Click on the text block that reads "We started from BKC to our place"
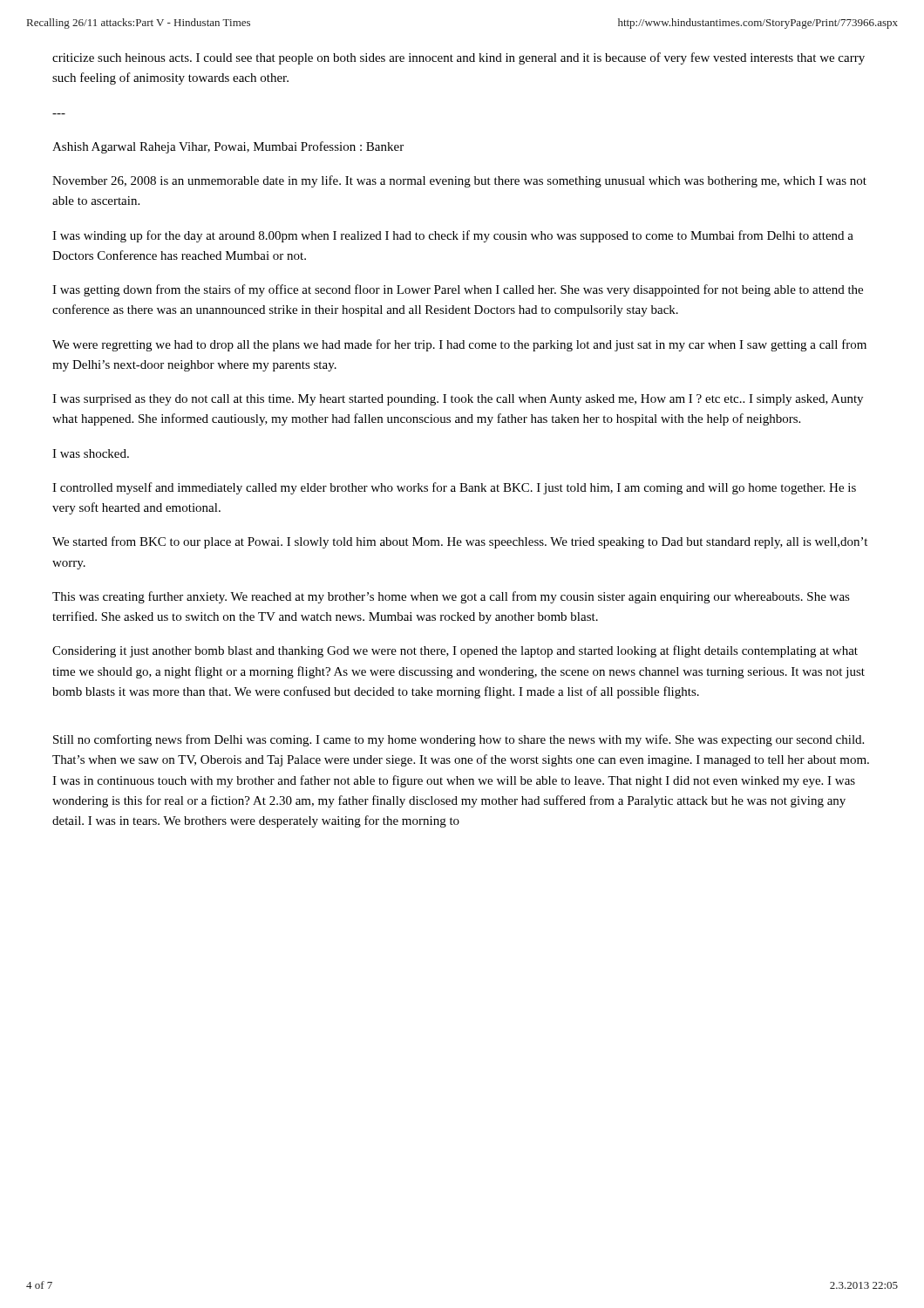 [x=460, y=552]
